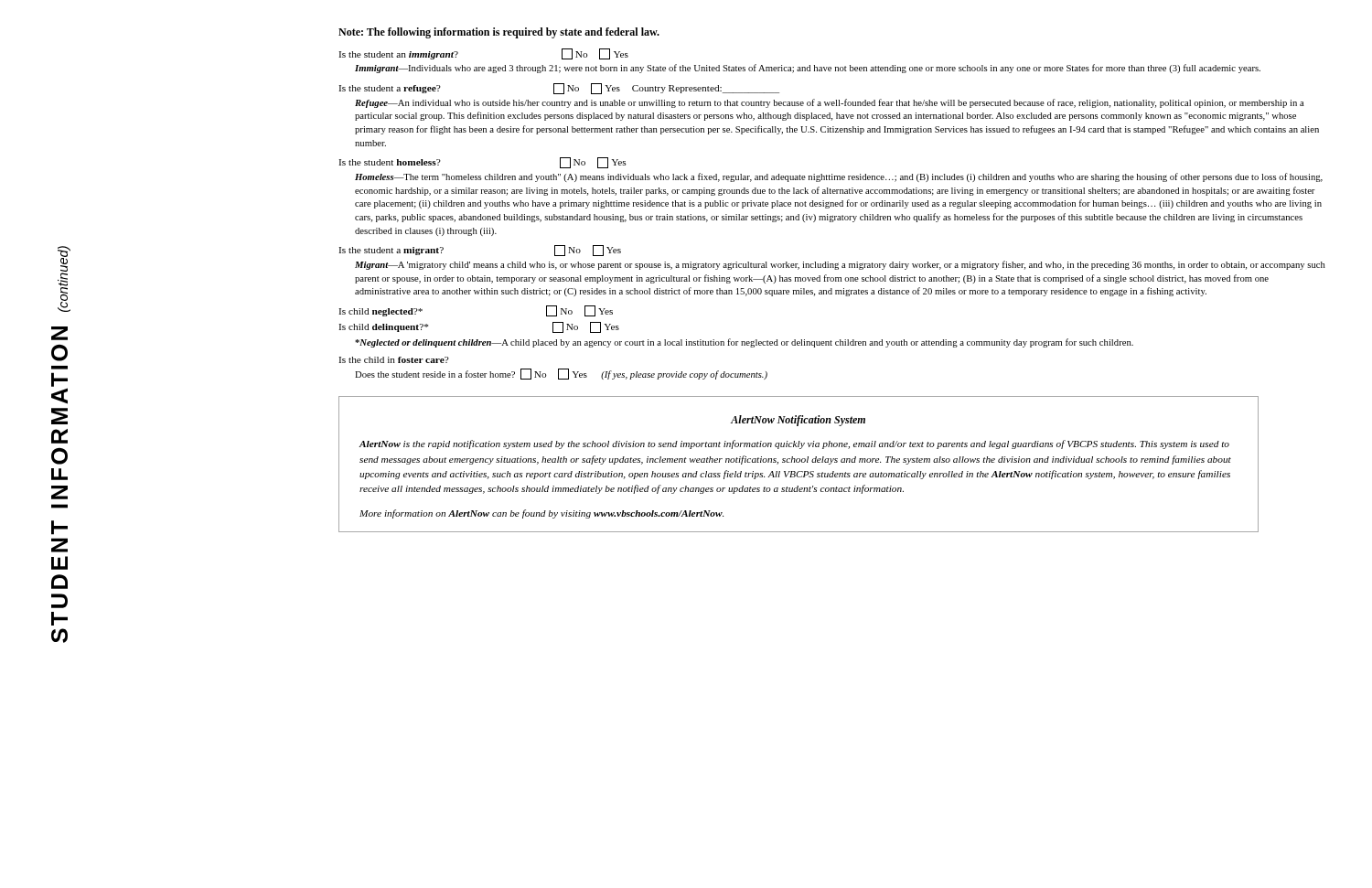This screenshot has width=1372, height=888.
Task: Click on the section header with the text "STUDENT INFORMATION (continued)"
Action: point(59,444)
